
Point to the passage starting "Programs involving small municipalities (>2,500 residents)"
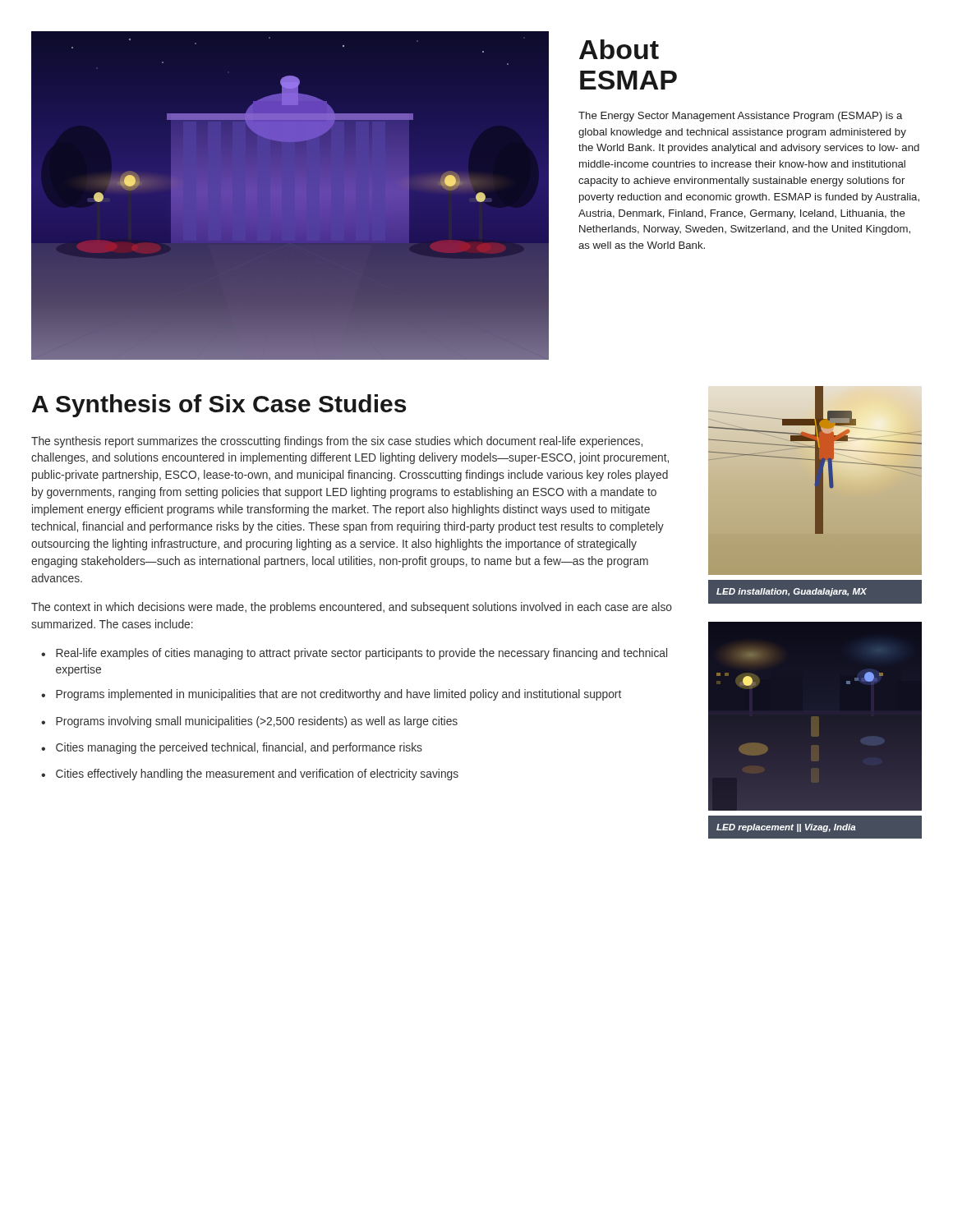(x=257, y=721)
